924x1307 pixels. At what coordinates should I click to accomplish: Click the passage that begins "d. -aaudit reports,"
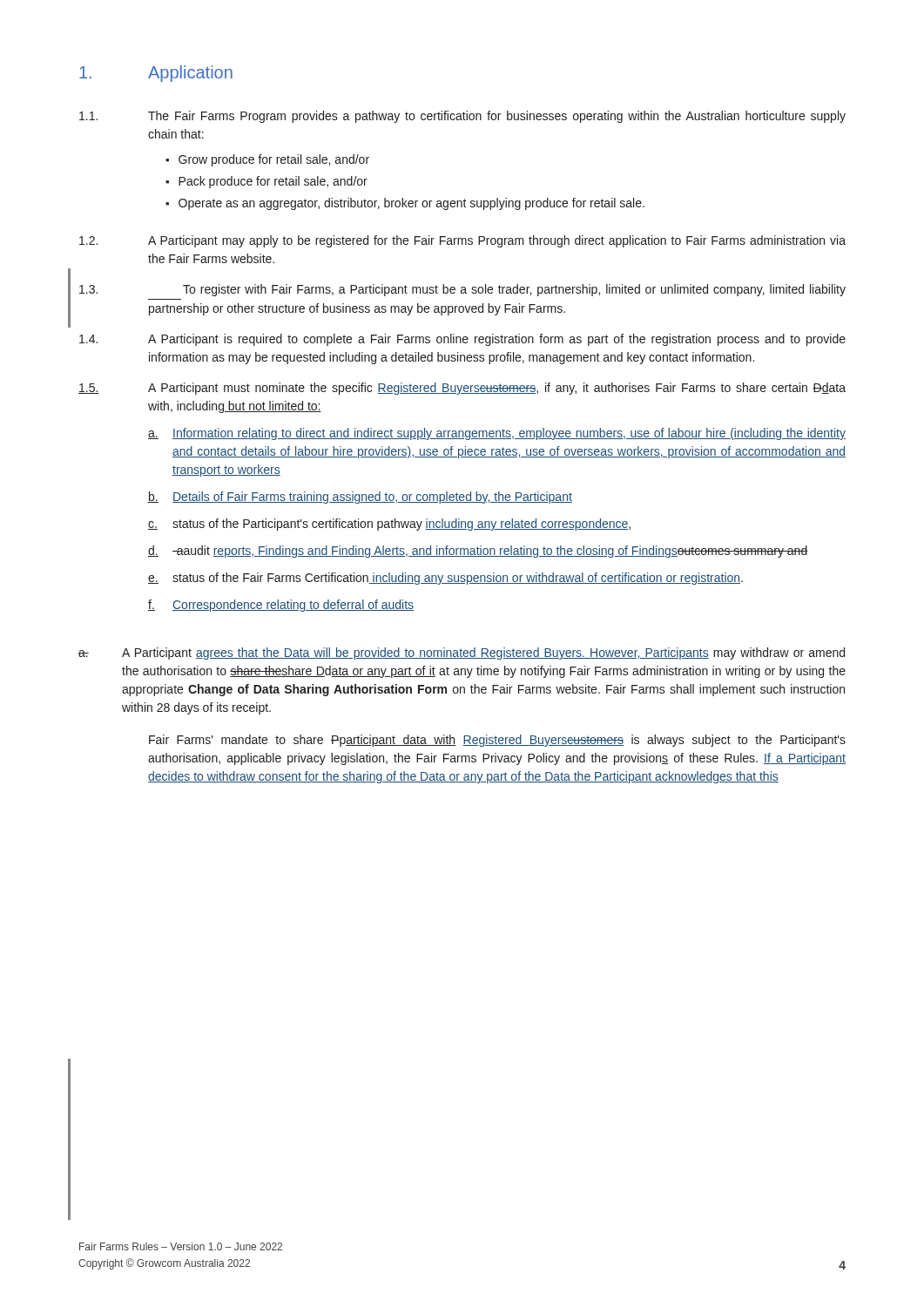coord(497,551)
